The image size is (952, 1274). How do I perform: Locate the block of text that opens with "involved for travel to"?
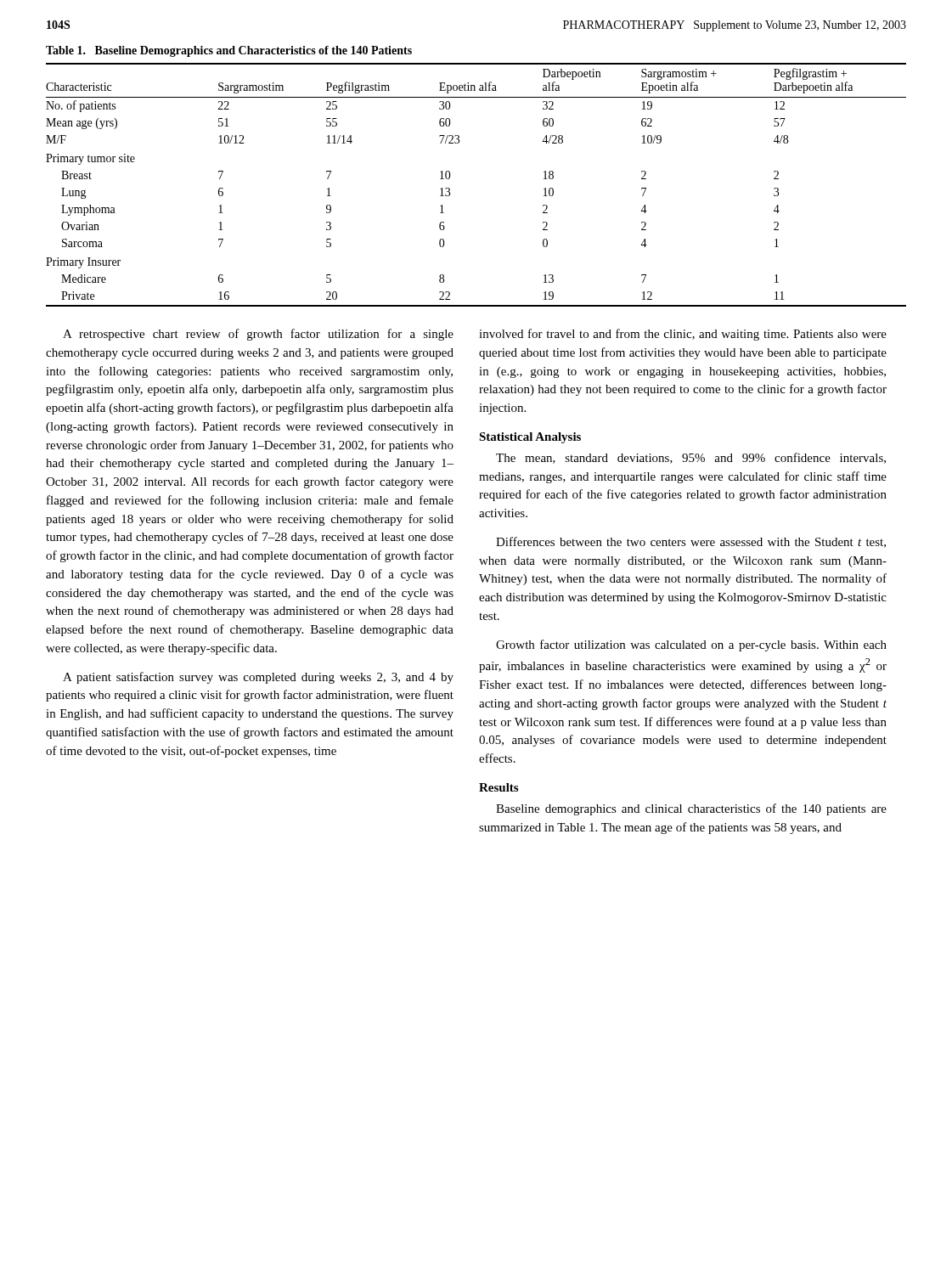683,371
